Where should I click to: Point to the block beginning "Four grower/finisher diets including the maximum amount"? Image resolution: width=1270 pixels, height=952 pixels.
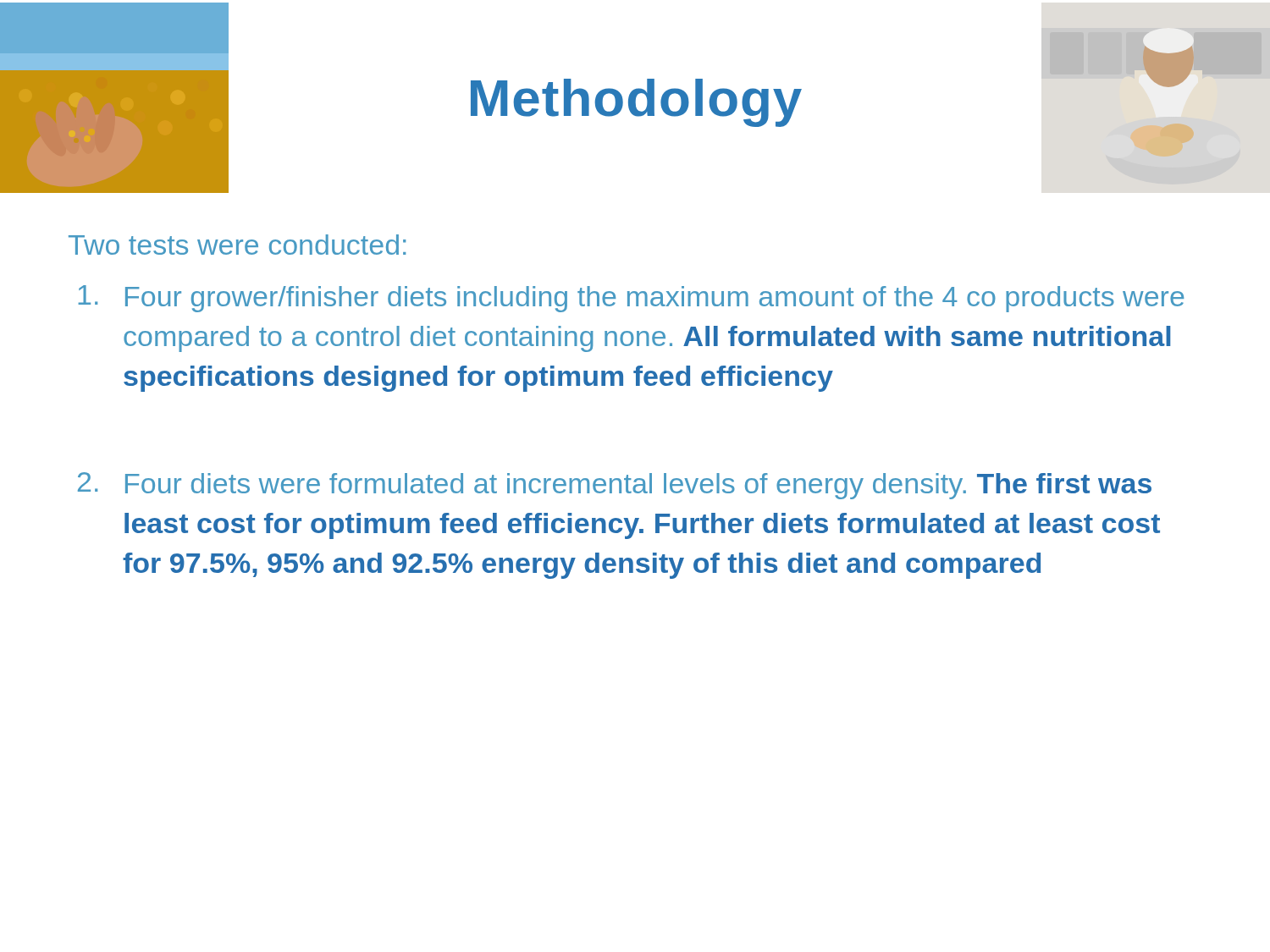[x=639, y=336]
